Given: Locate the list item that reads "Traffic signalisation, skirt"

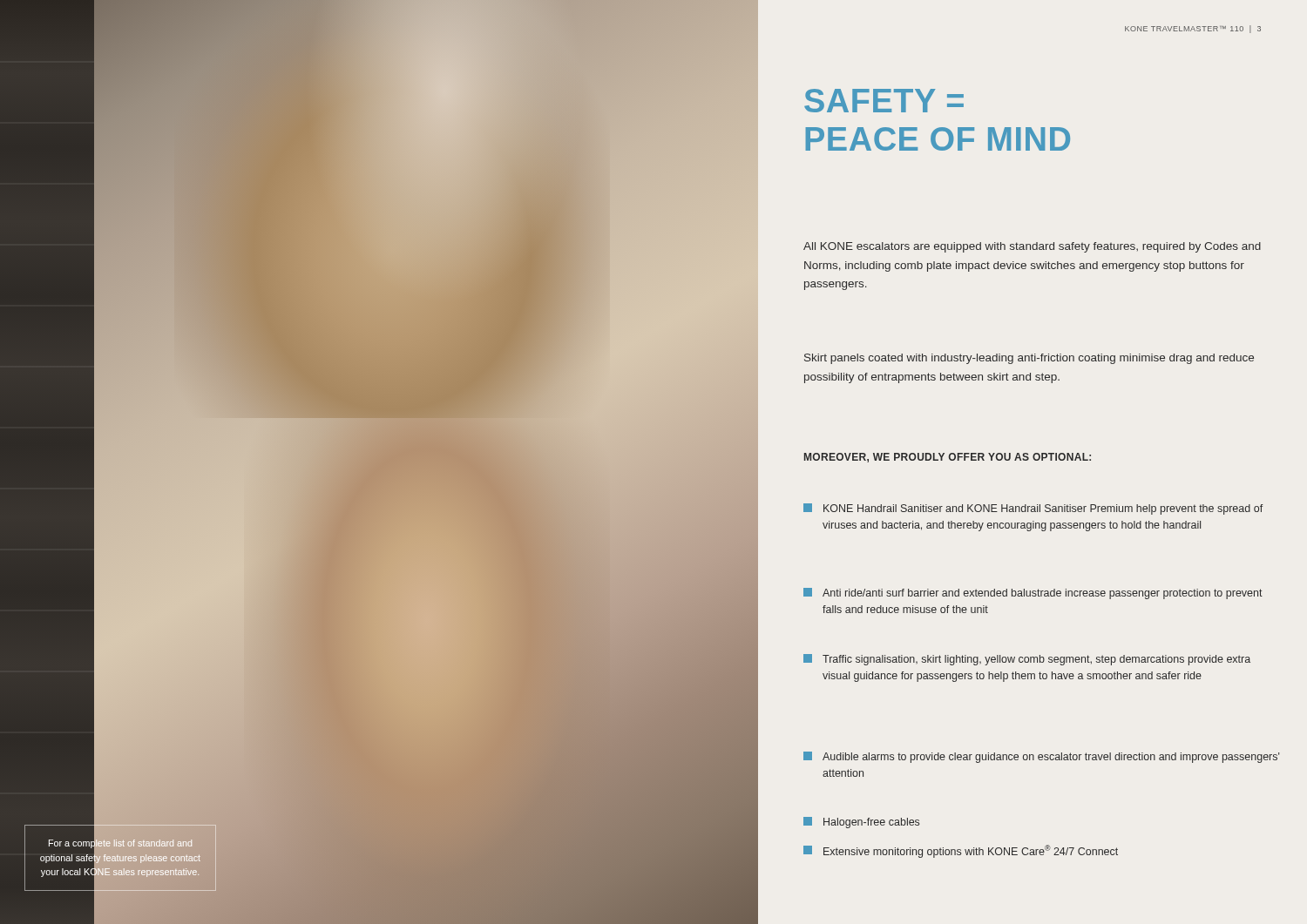Looking at the screenshot, I should (x=1042, y=668).
